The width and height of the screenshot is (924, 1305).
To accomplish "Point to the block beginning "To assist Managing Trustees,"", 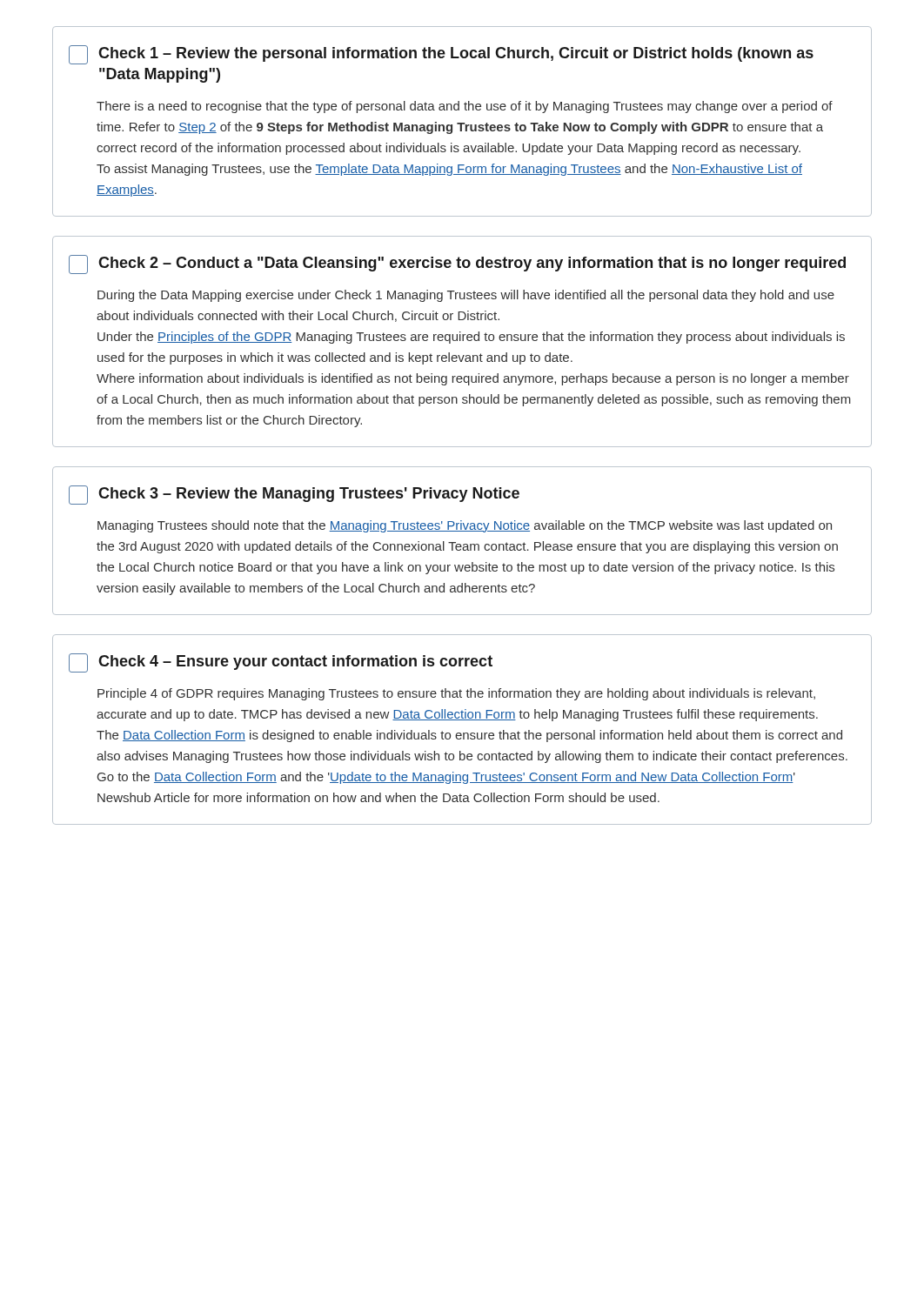I will tap(474, 179).
